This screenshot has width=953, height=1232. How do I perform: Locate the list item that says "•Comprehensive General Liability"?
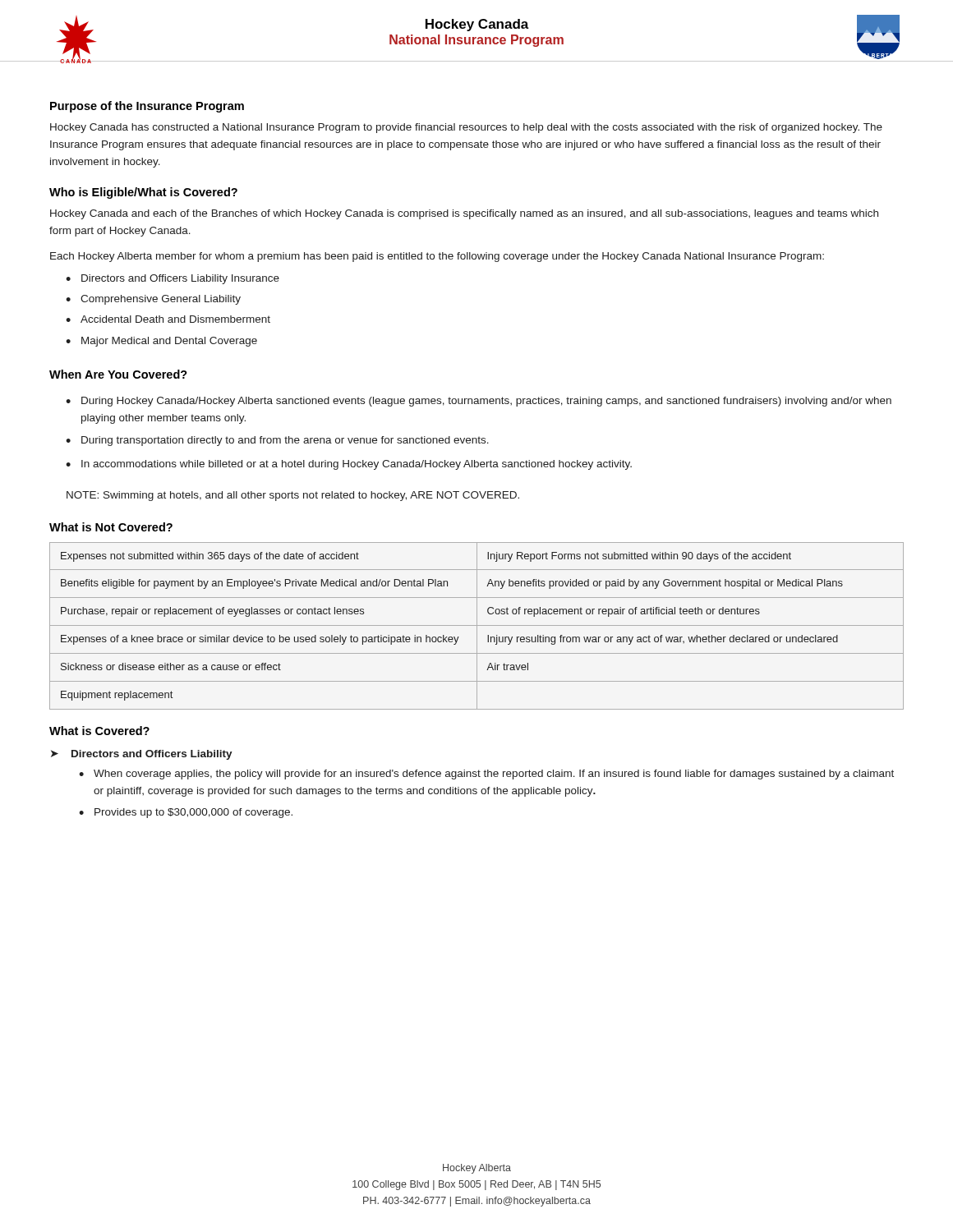click(x=153, y=300)
